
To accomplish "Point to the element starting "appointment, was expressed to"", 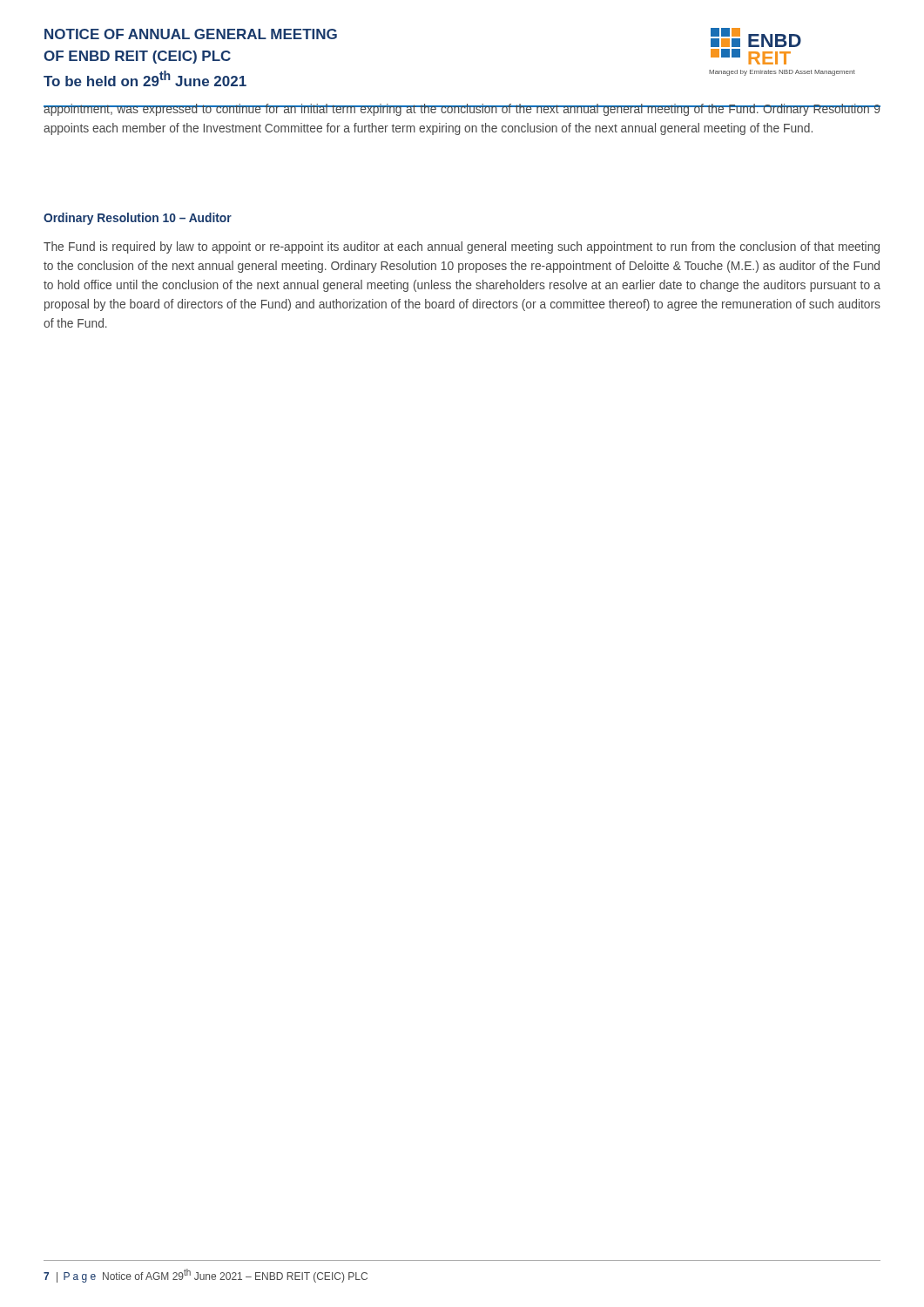I will tap(462, 119).
